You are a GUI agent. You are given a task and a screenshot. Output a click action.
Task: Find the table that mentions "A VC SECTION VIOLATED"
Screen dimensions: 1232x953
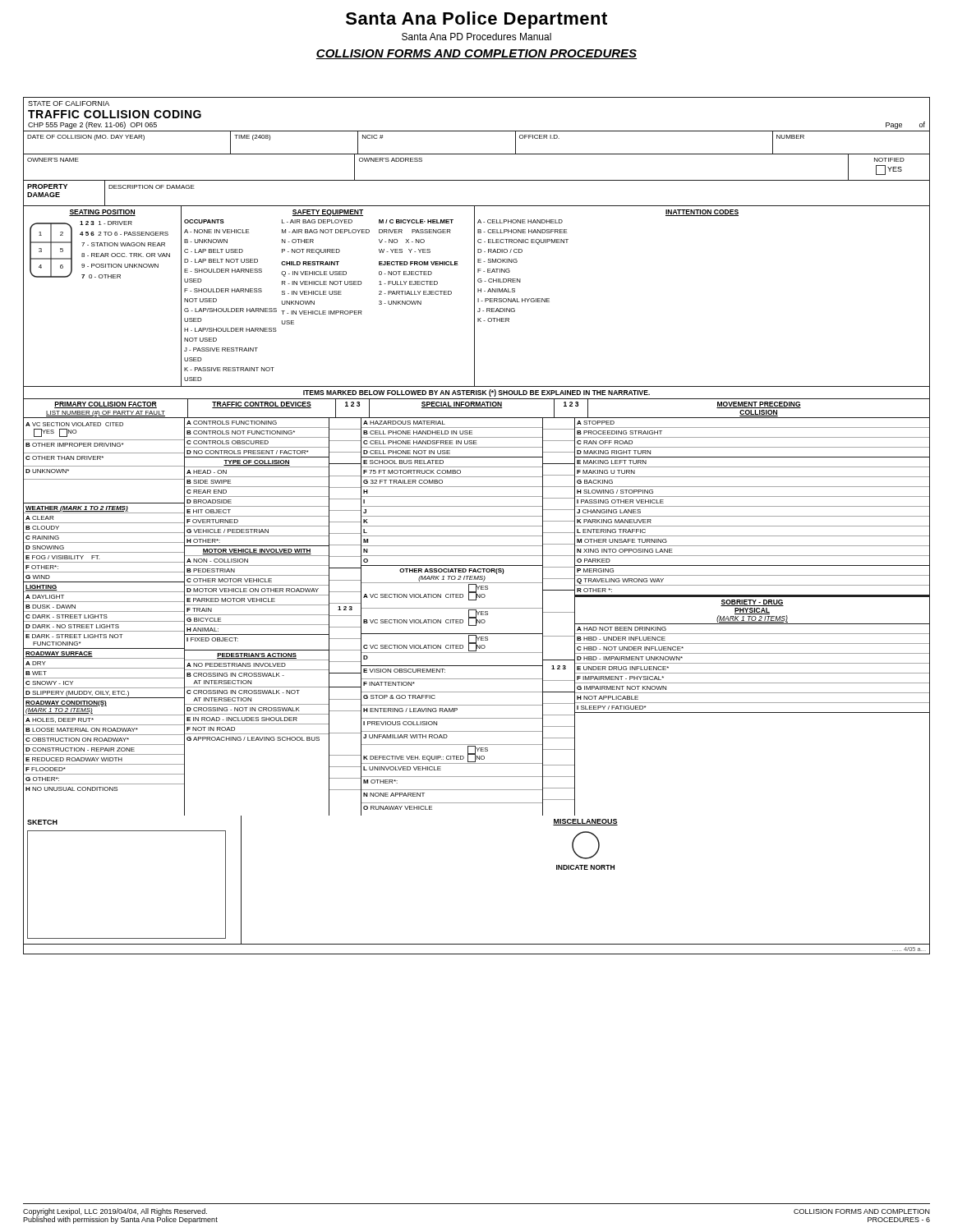click(x=476, y=617)
